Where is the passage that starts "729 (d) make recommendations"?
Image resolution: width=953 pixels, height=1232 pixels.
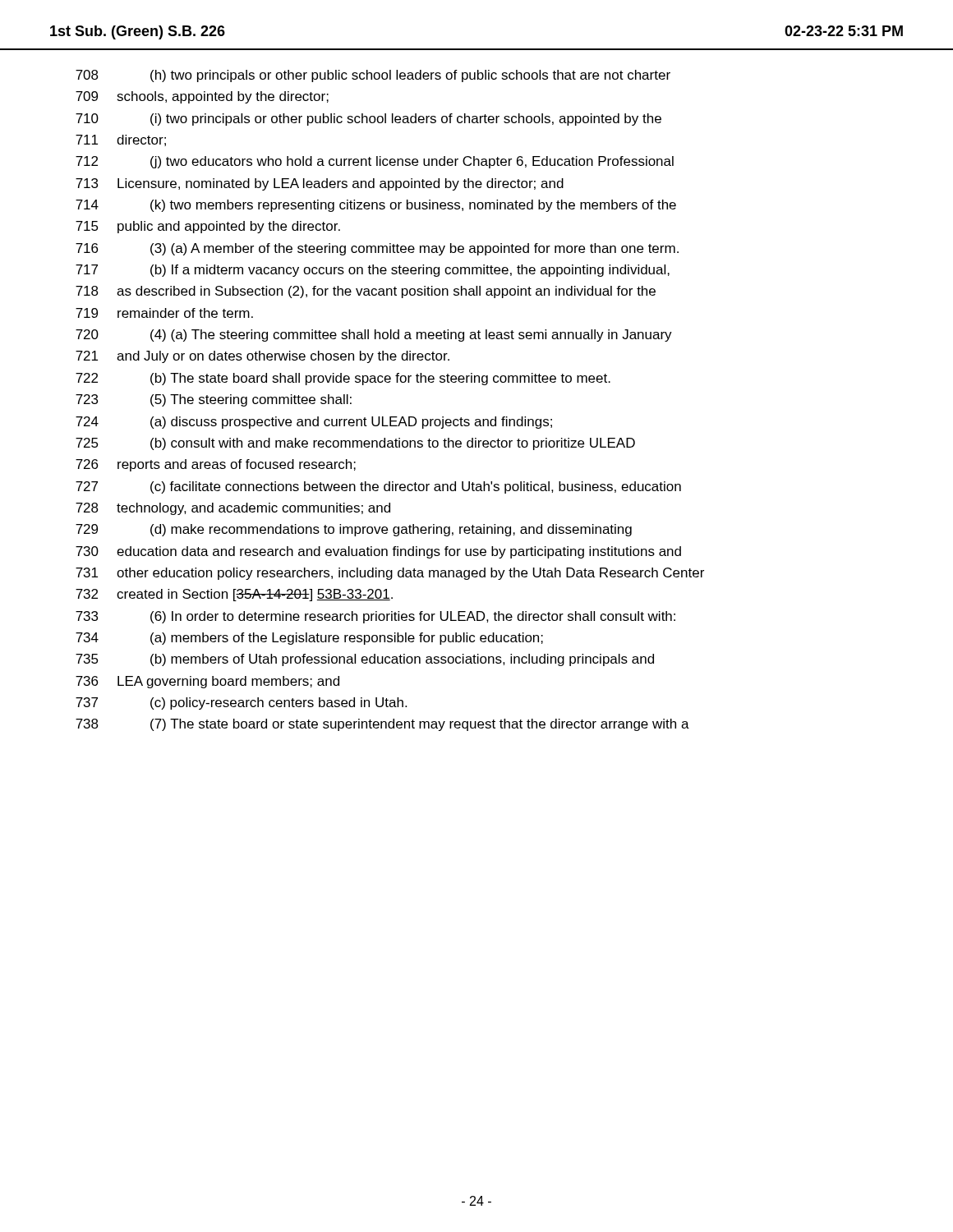pyautogui.click(x=476, y=530)
